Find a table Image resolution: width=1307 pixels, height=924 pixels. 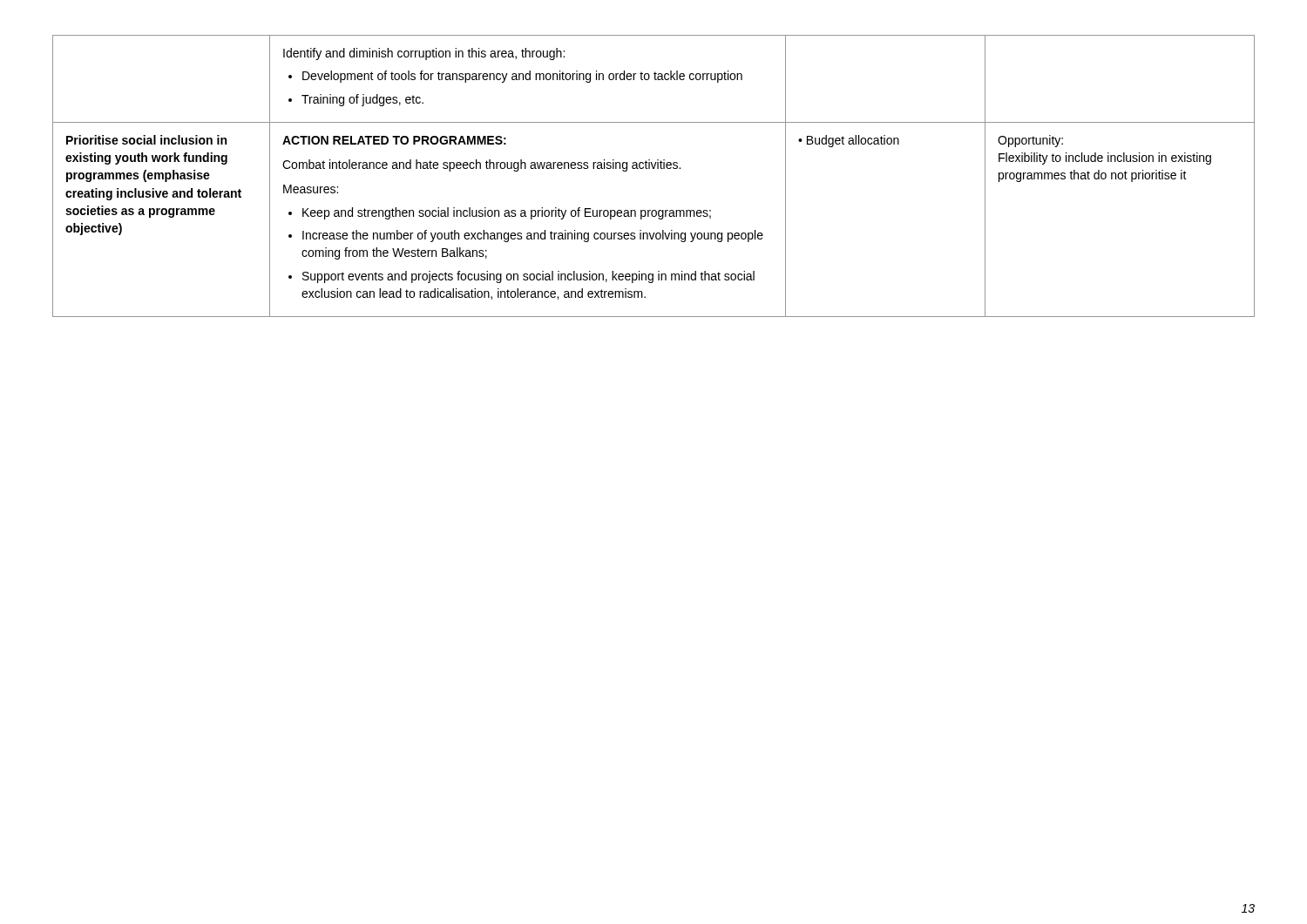(x=654, y=176)
